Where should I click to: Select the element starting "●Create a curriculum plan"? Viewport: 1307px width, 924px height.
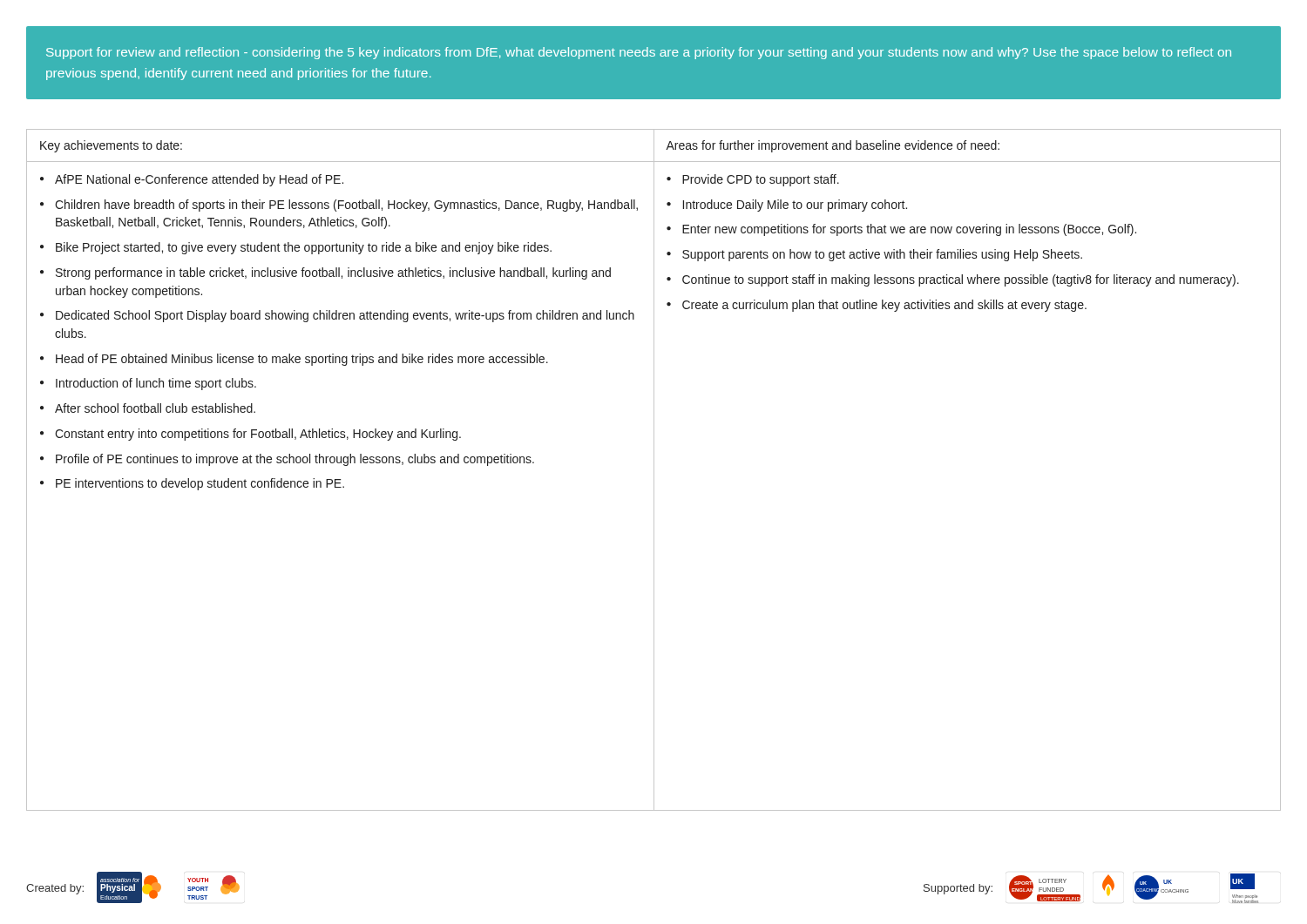click(x=877, y=304)
